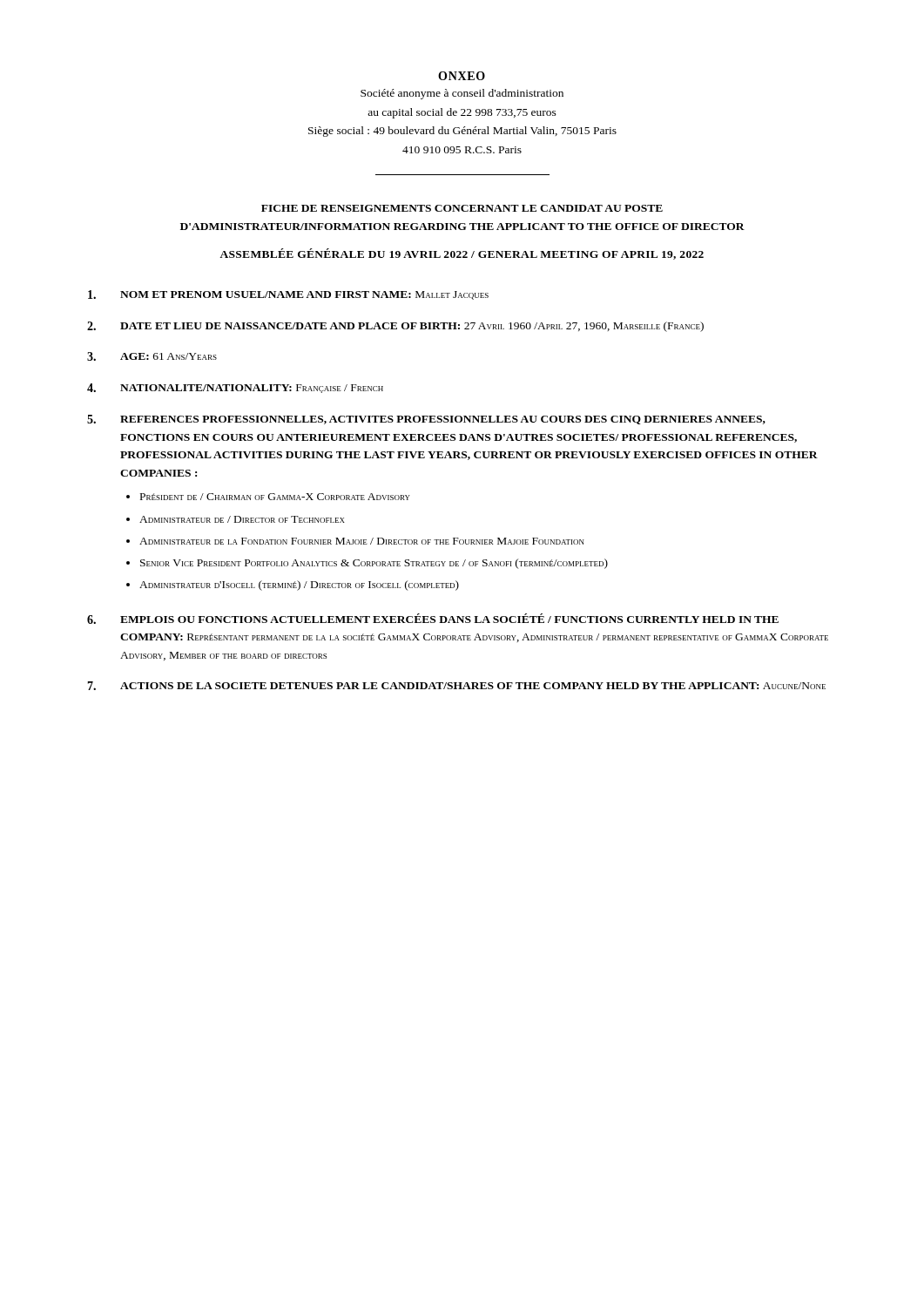Screen dimensions: 1307x924
Task: Point to the region starting "FICHE DE RENSEIGNEMENTS CONCERNANT LE CANDIDAT"
Action: coord(462,217)
